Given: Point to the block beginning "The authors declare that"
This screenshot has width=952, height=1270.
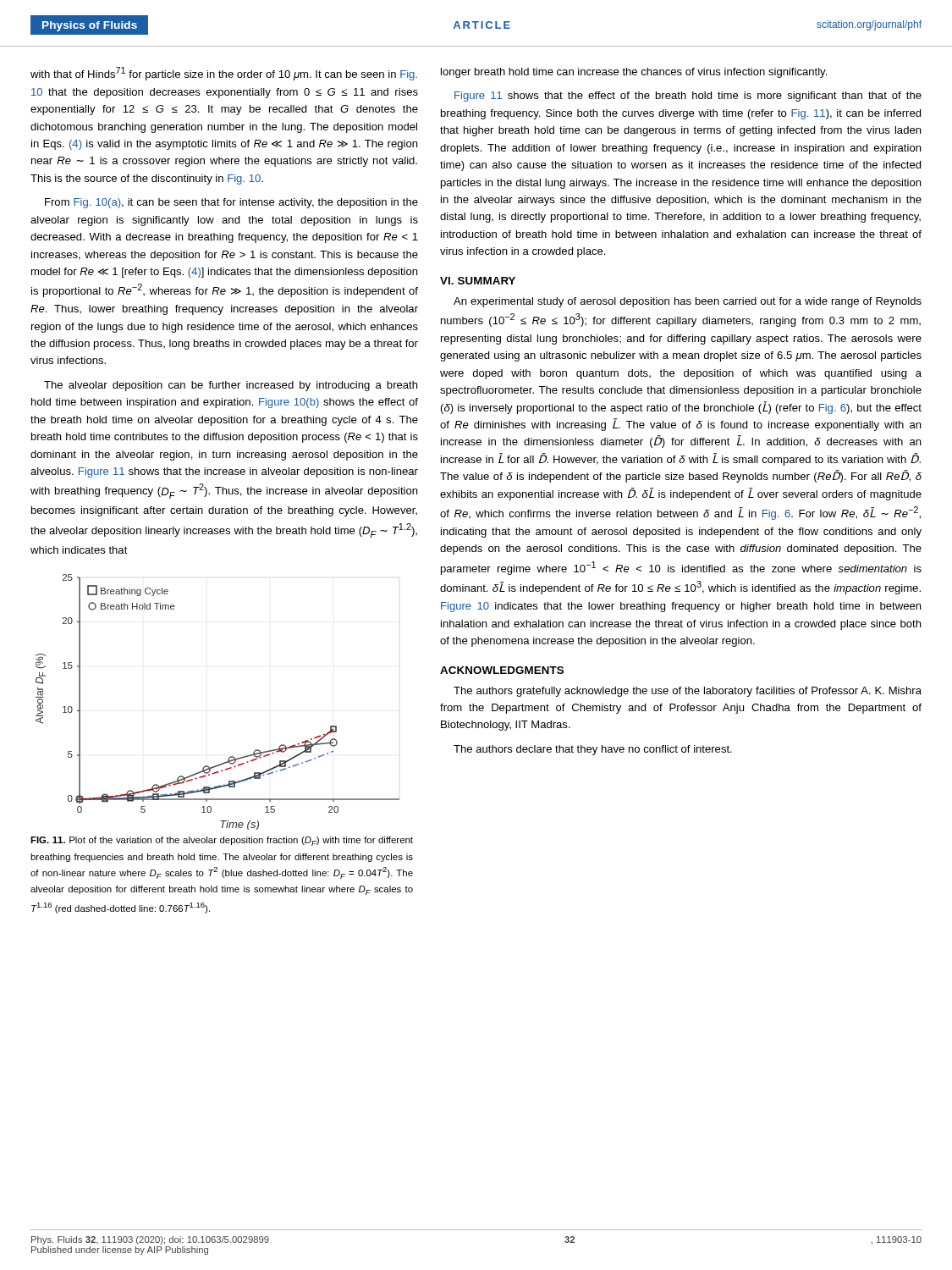Looking at the screenshot, I should point(681,749).
